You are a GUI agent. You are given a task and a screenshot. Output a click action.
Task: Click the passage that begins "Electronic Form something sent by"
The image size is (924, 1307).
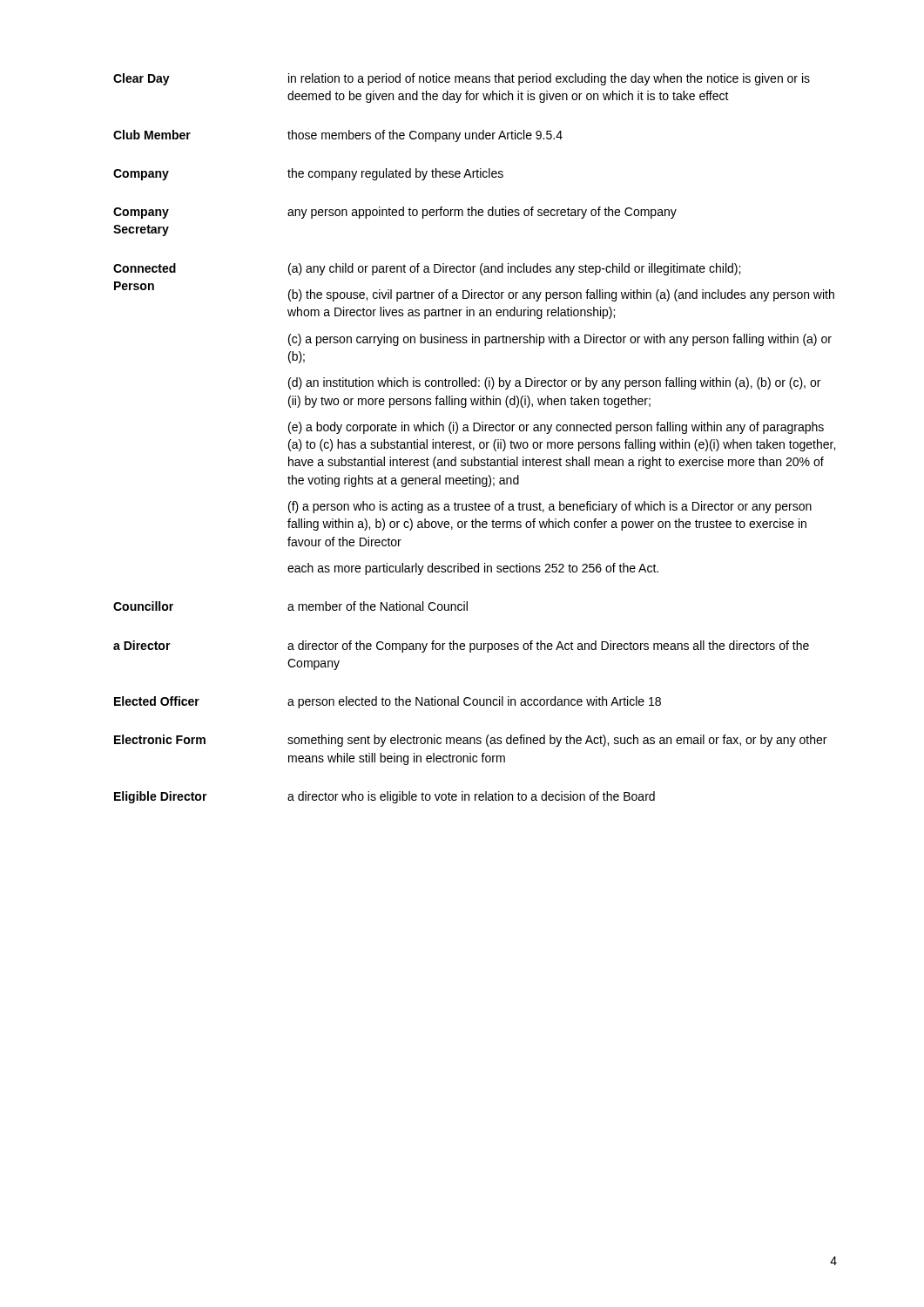coord(475,749)
